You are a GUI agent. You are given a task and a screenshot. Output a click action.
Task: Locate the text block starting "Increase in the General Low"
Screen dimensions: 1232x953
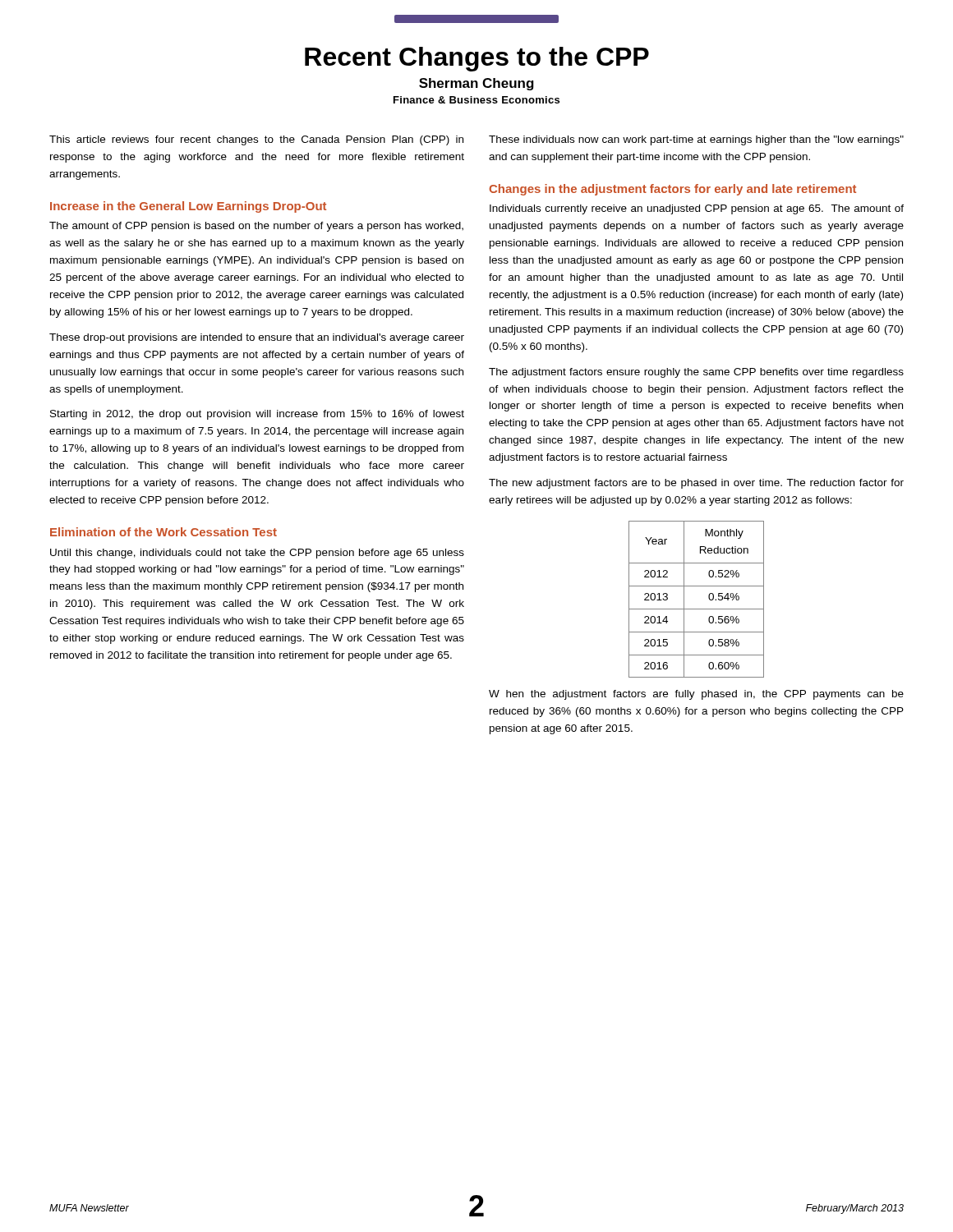(x=188, y=206)
